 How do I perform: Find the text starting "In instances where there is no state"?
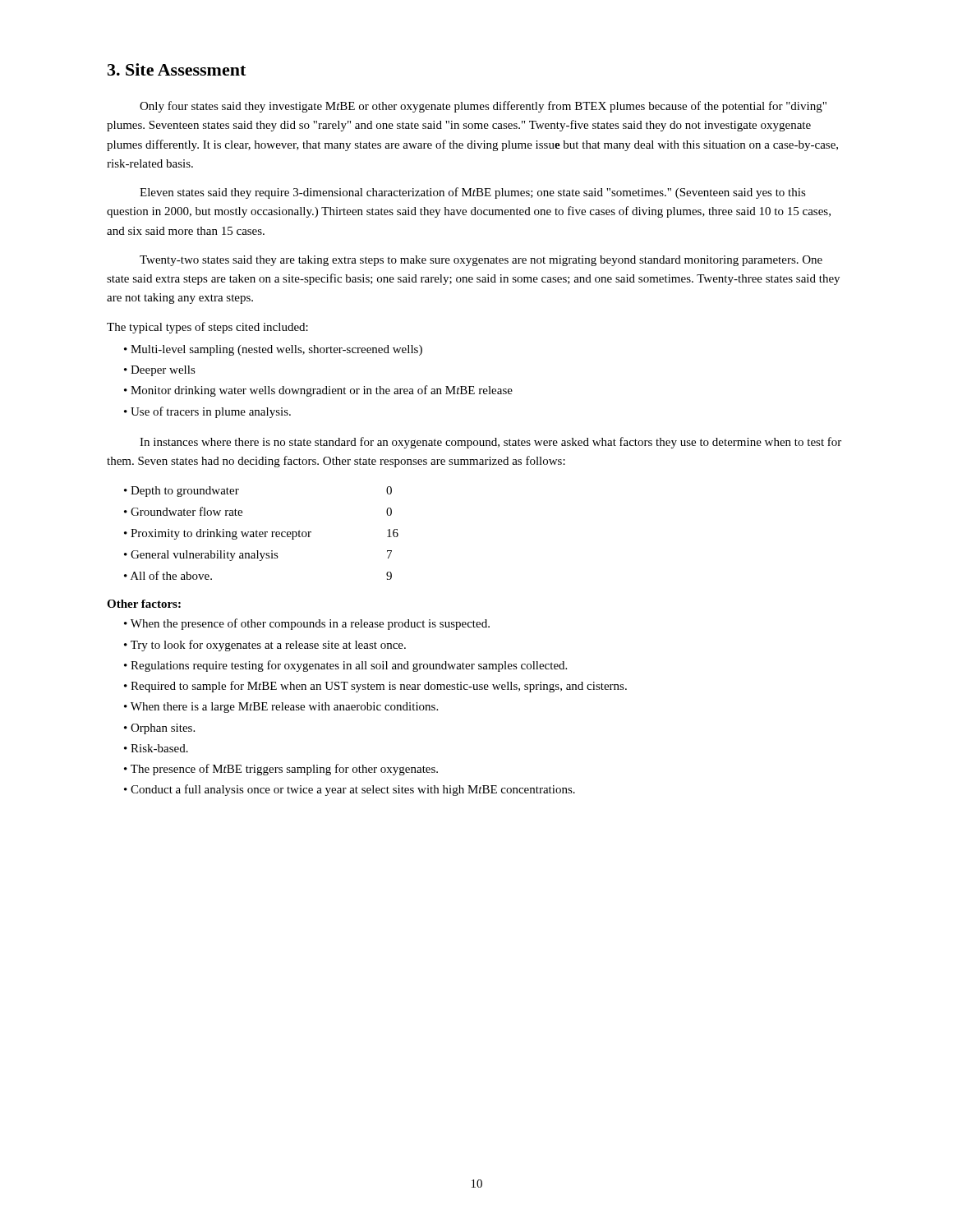point(476,452)
